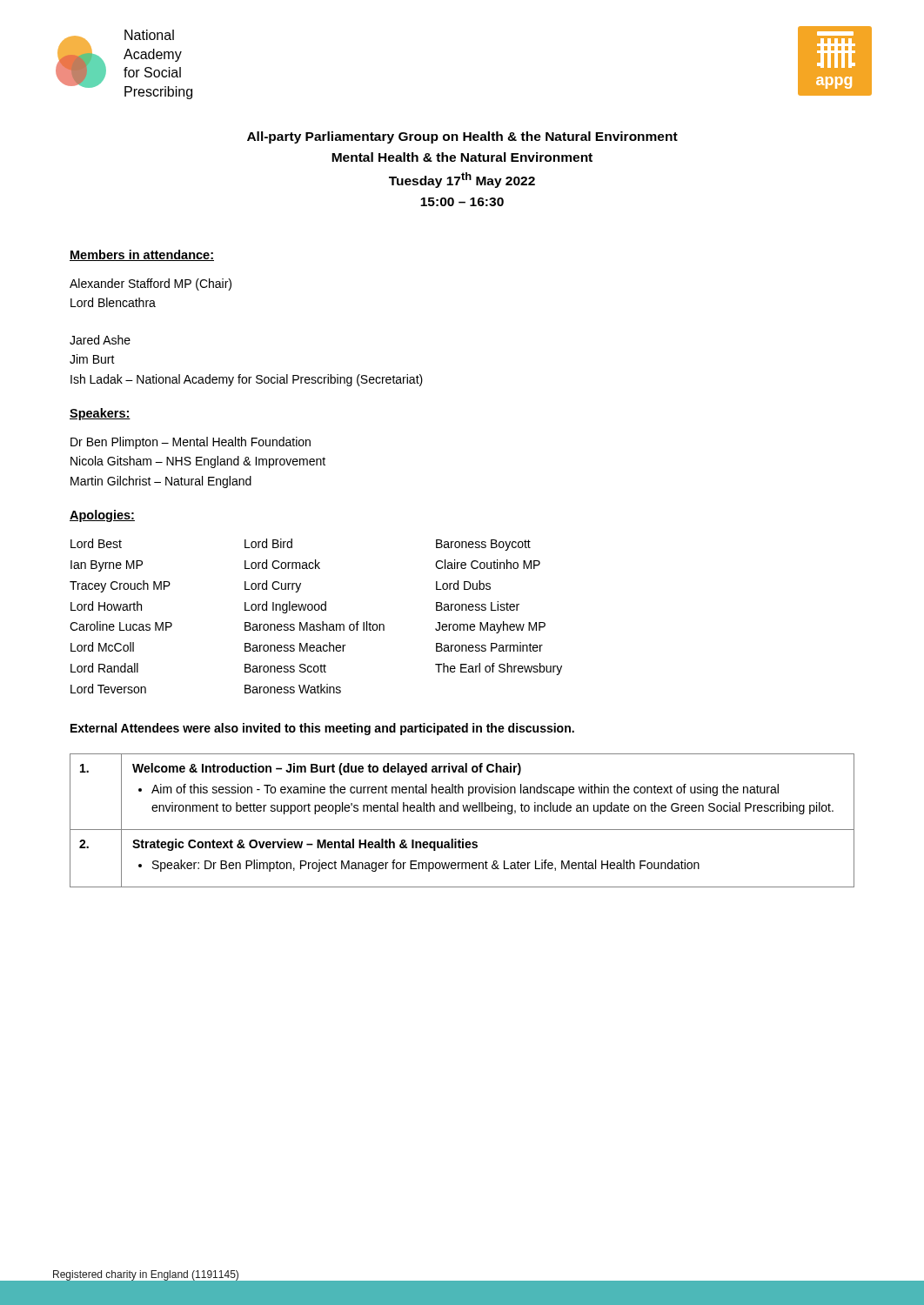Where is the passage that starts "External Attendees were also invited to"?

[322, 728]
